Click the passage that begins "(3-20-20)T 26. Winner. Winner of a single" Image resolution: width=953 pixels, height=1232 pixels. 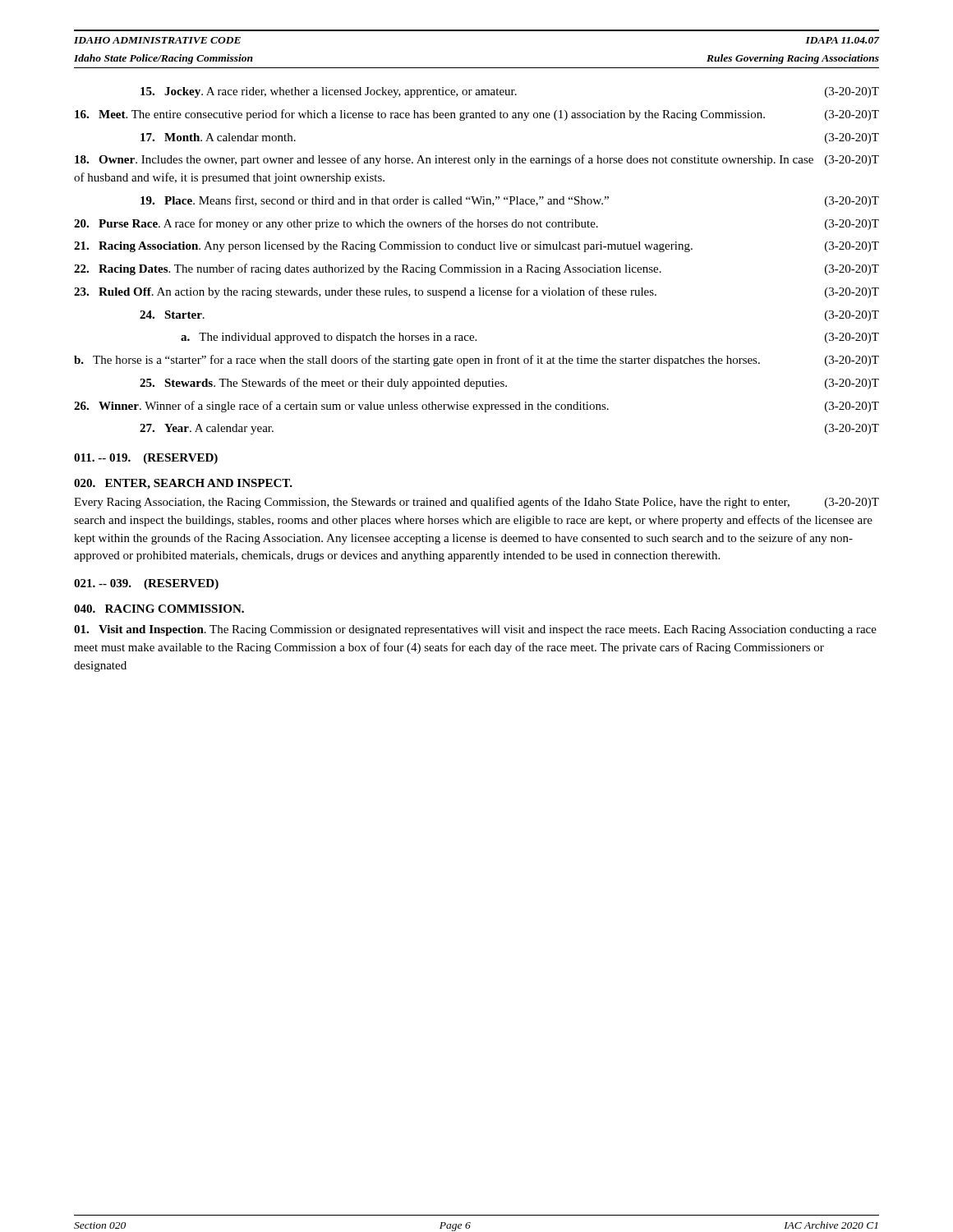[x=476, y=406]
